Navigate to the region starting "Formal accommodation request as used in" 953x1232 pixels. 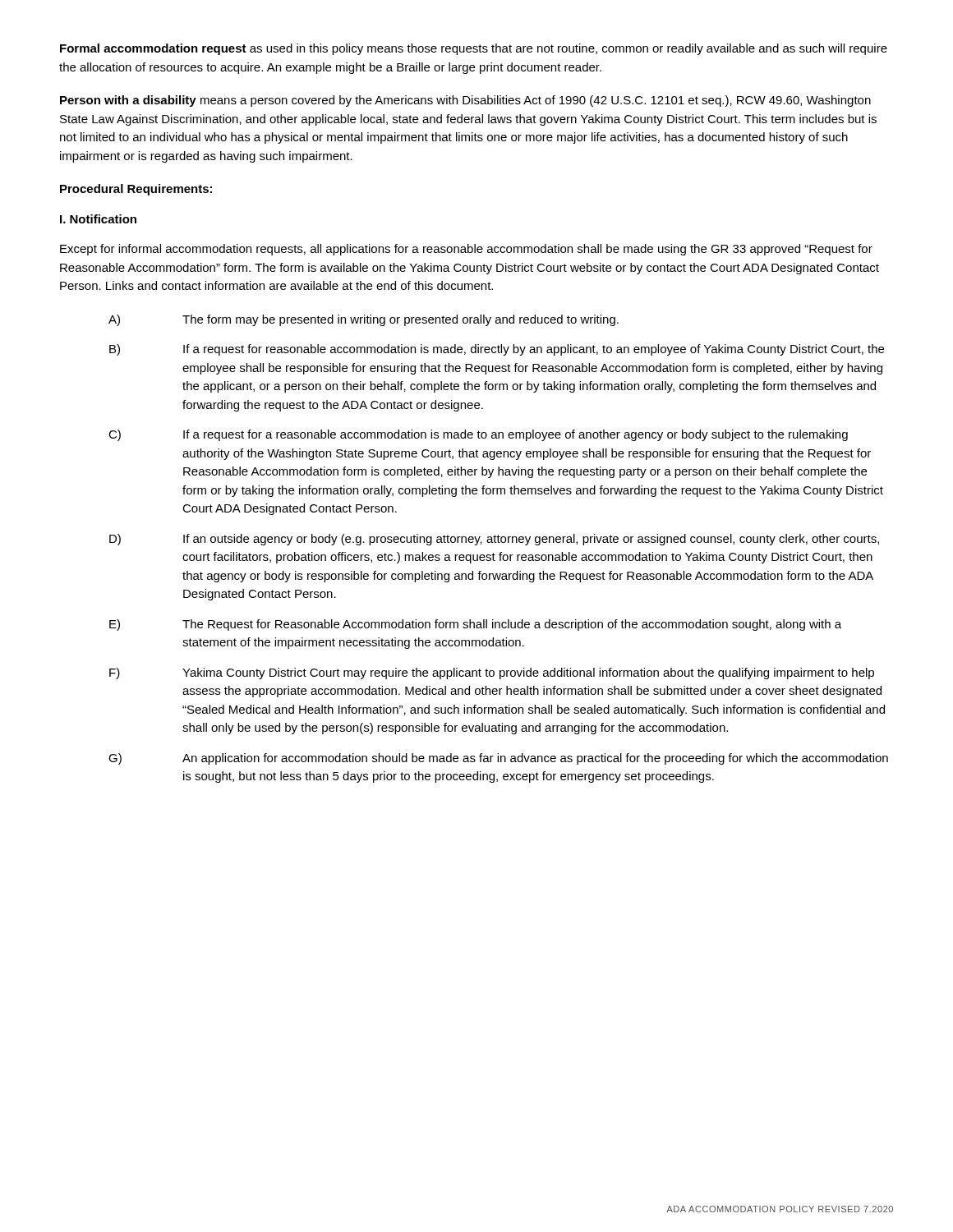tap(473, 57)
